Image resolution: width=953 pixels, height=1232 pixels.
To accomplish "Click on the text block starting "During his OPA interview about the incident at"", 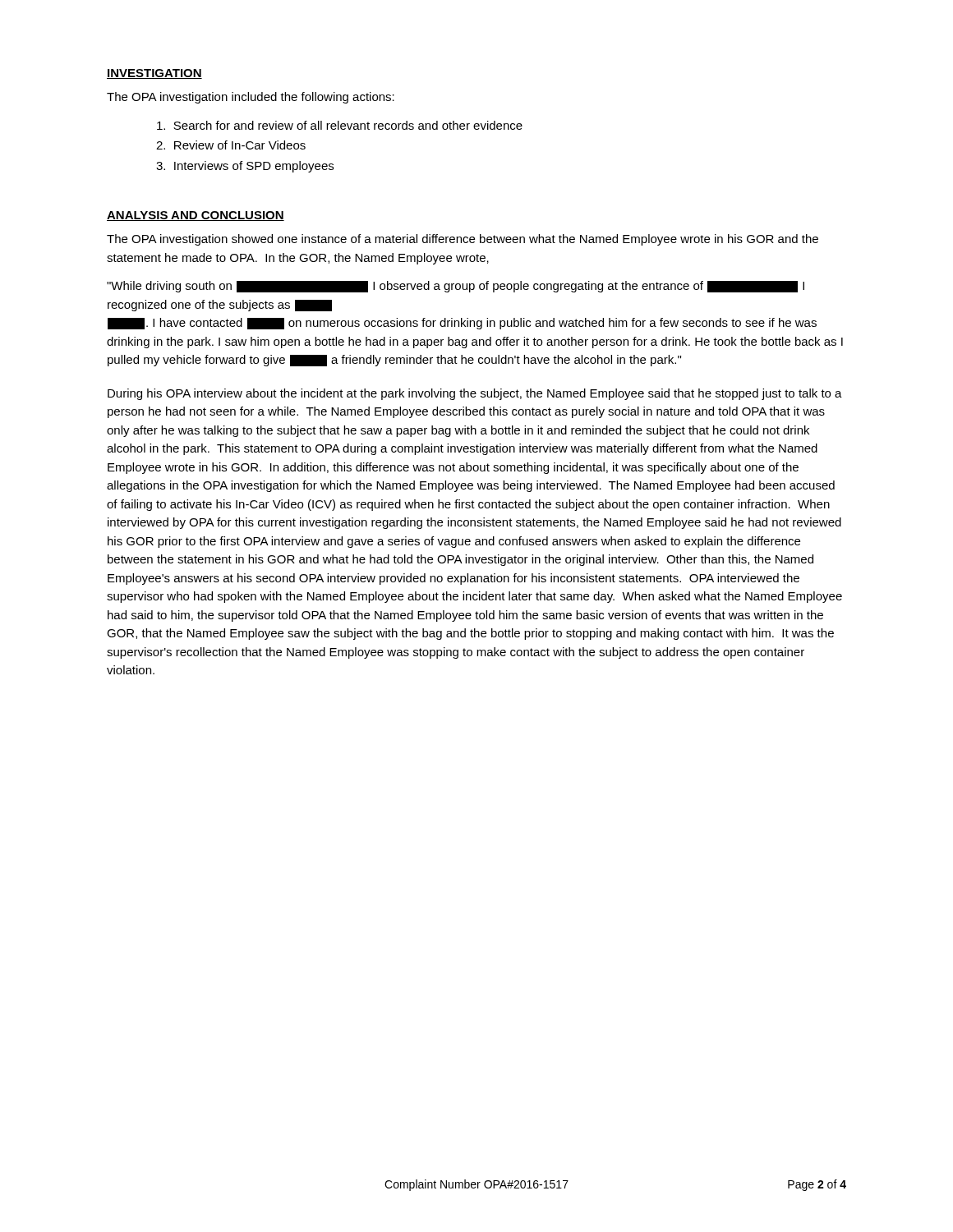I will [475, 531].
